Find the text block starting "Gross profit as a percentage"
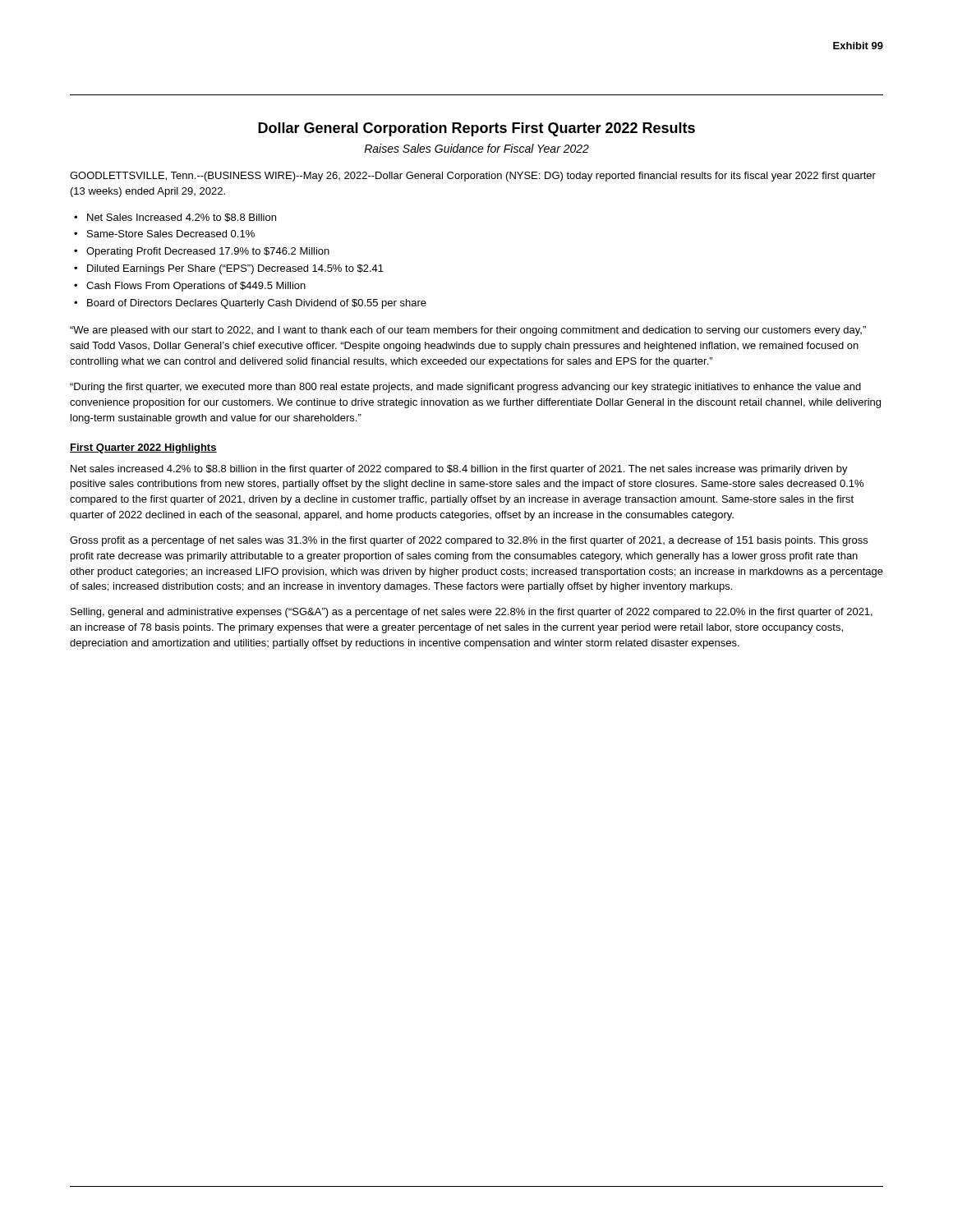 click(476, 563)
